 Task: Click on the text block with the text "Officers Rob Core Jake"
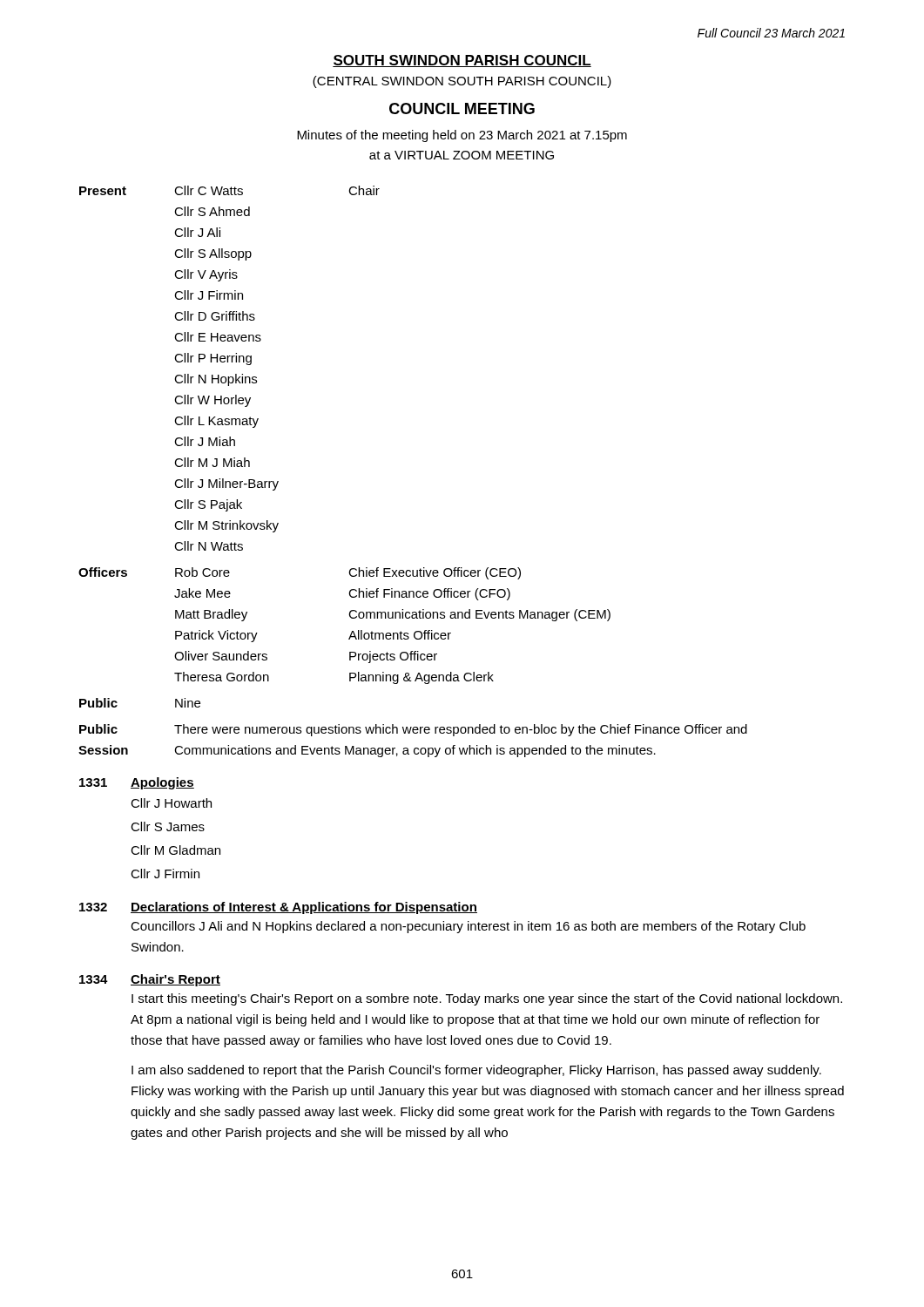(462, 625)
